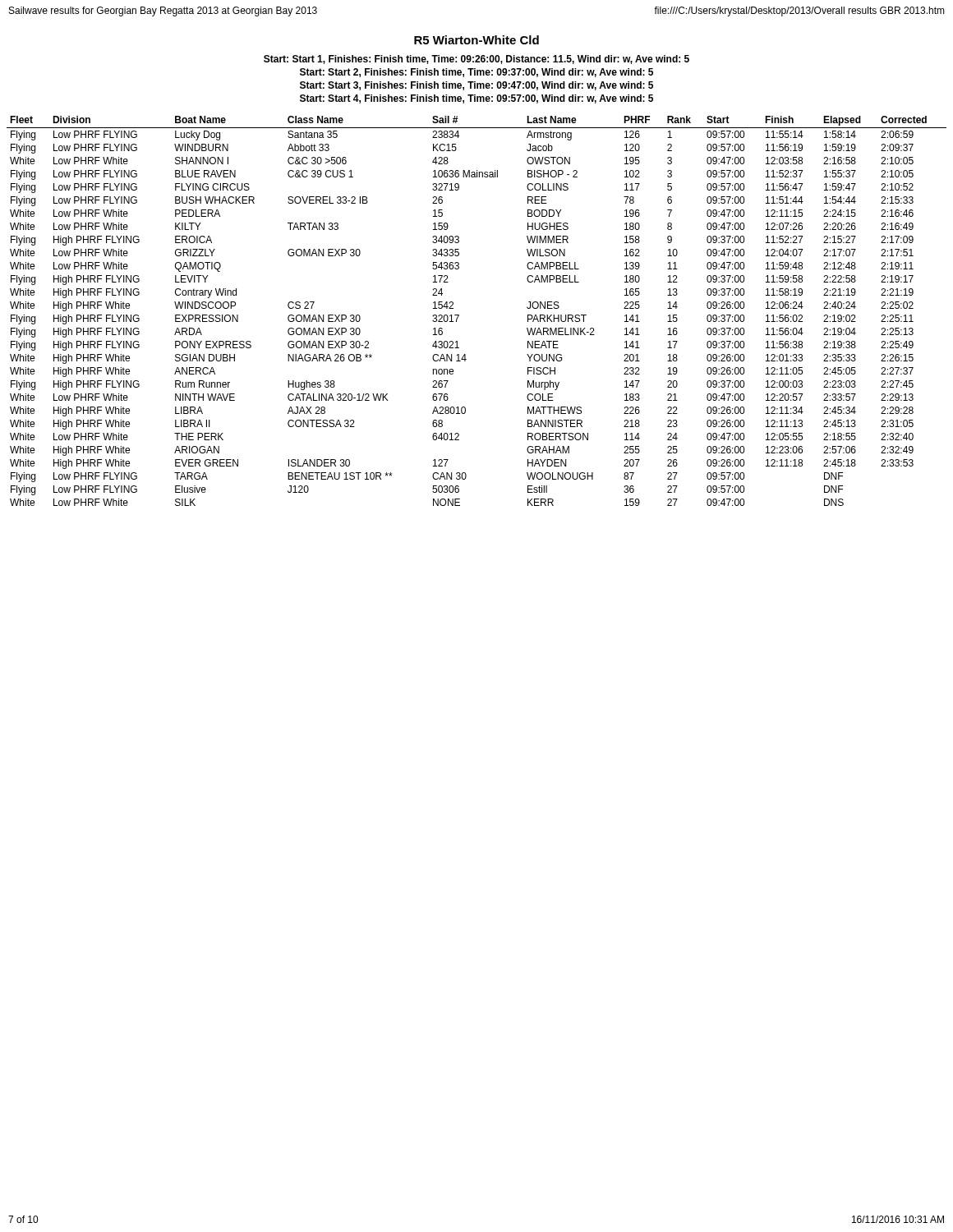The image size is (953, 1232).
Task: Locate the title
Action: (476, 40)
